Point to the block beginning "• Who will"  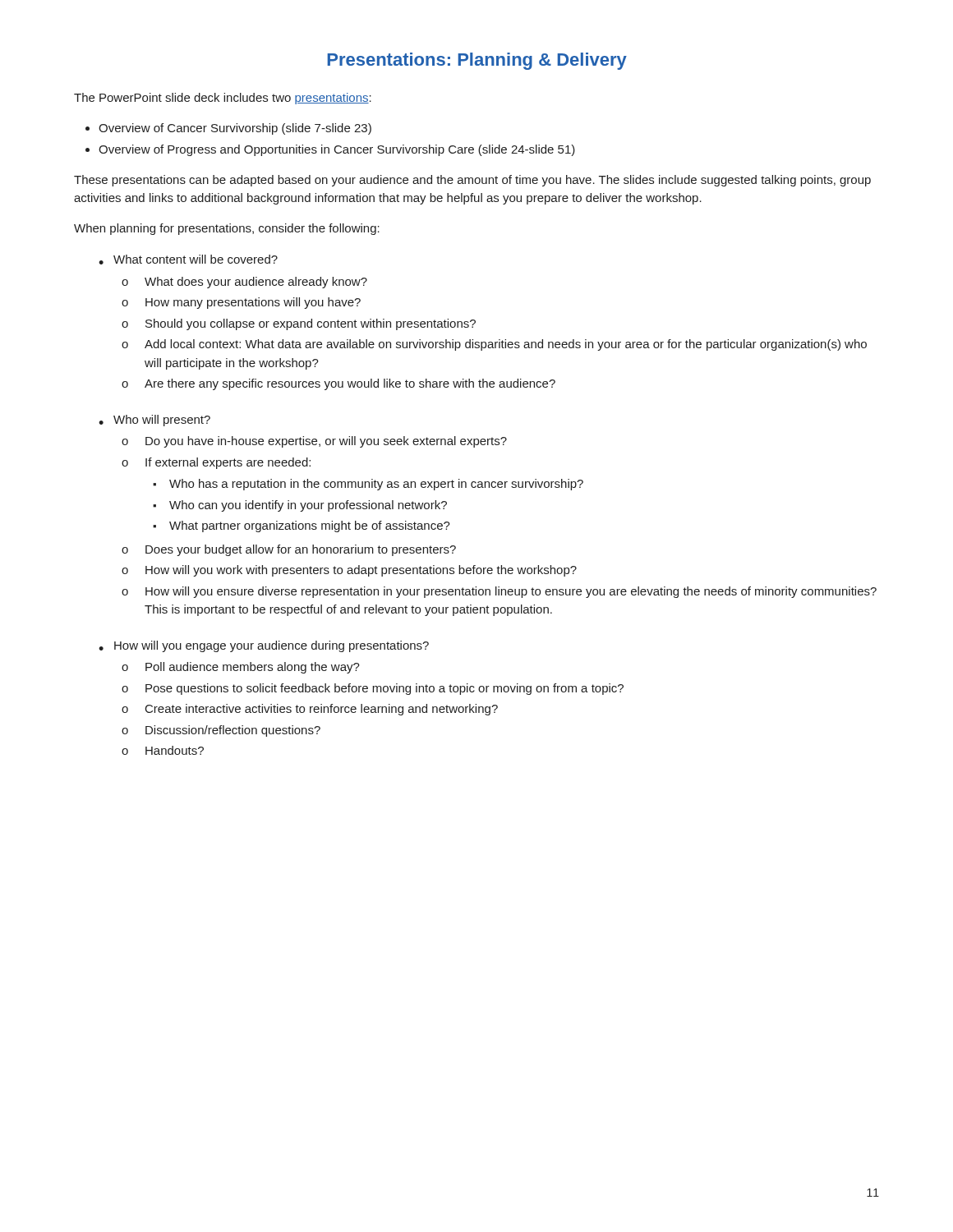click(x=154, y=421)
